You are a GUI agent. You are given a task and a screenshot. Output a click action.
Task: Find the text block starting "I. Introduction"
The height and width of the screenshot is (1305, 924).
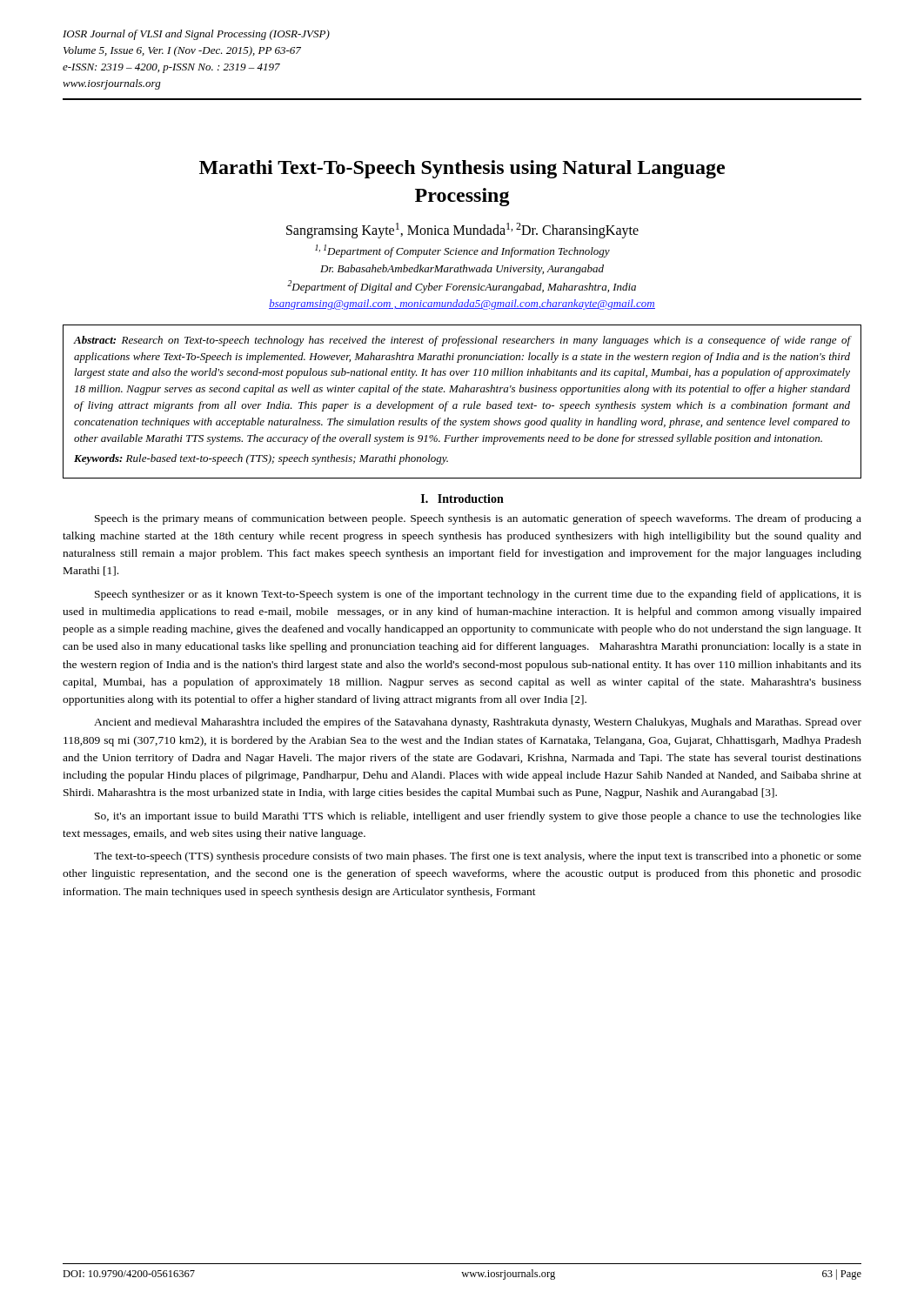(x=462, y=499)
